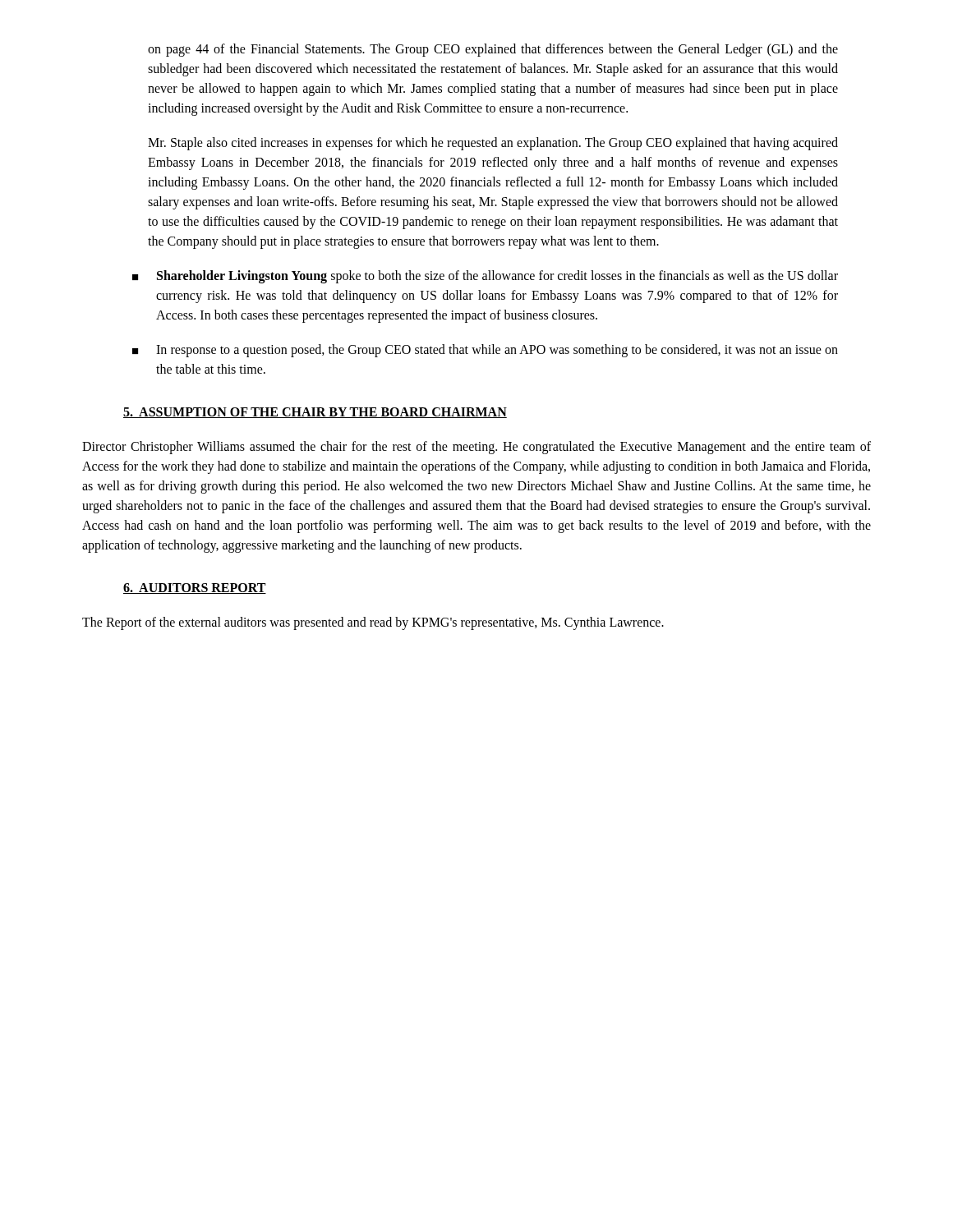The height and width of the screenshot is (1232, 953).
Task: Find the text block starting "■ Shareholder Livingston Young spoke"
Action: 485,296
